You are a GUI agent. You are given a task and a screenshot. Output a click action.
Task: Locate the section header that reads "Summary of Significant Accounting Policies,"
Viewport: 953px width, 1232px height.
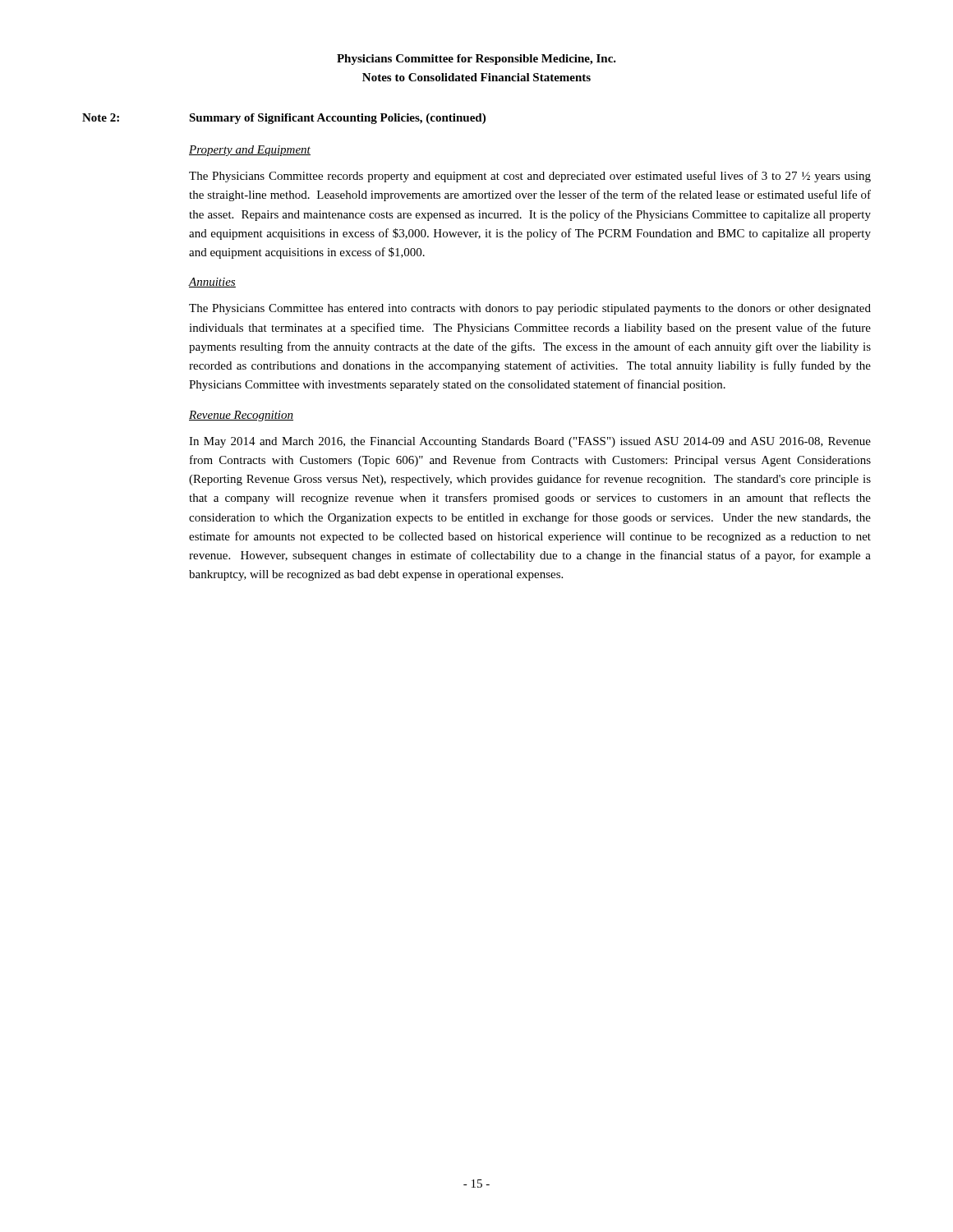(338, 117)
